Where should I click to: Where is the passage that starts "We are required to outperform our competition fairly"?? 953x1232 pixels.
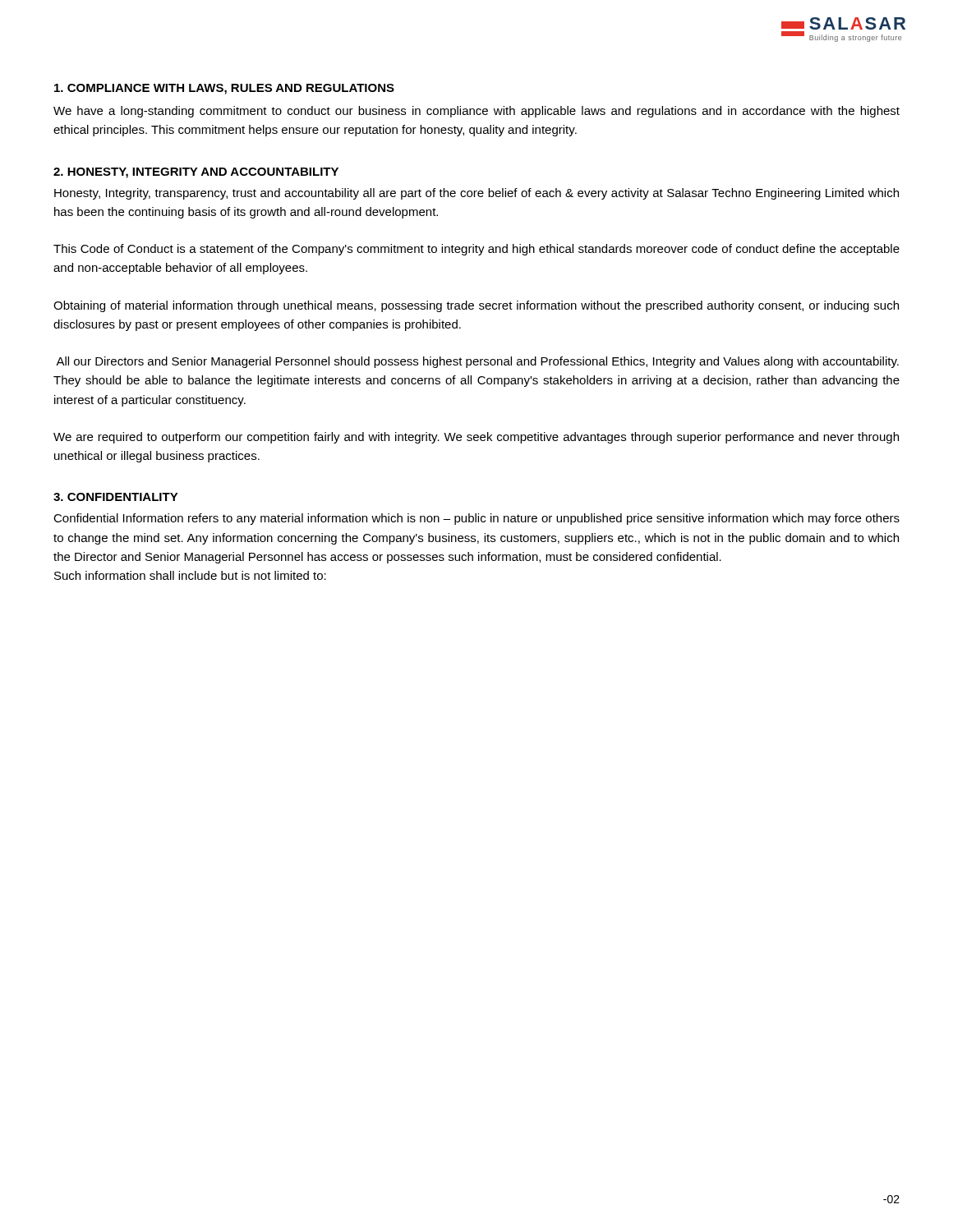pyautogui.click(x=476, y=446)
